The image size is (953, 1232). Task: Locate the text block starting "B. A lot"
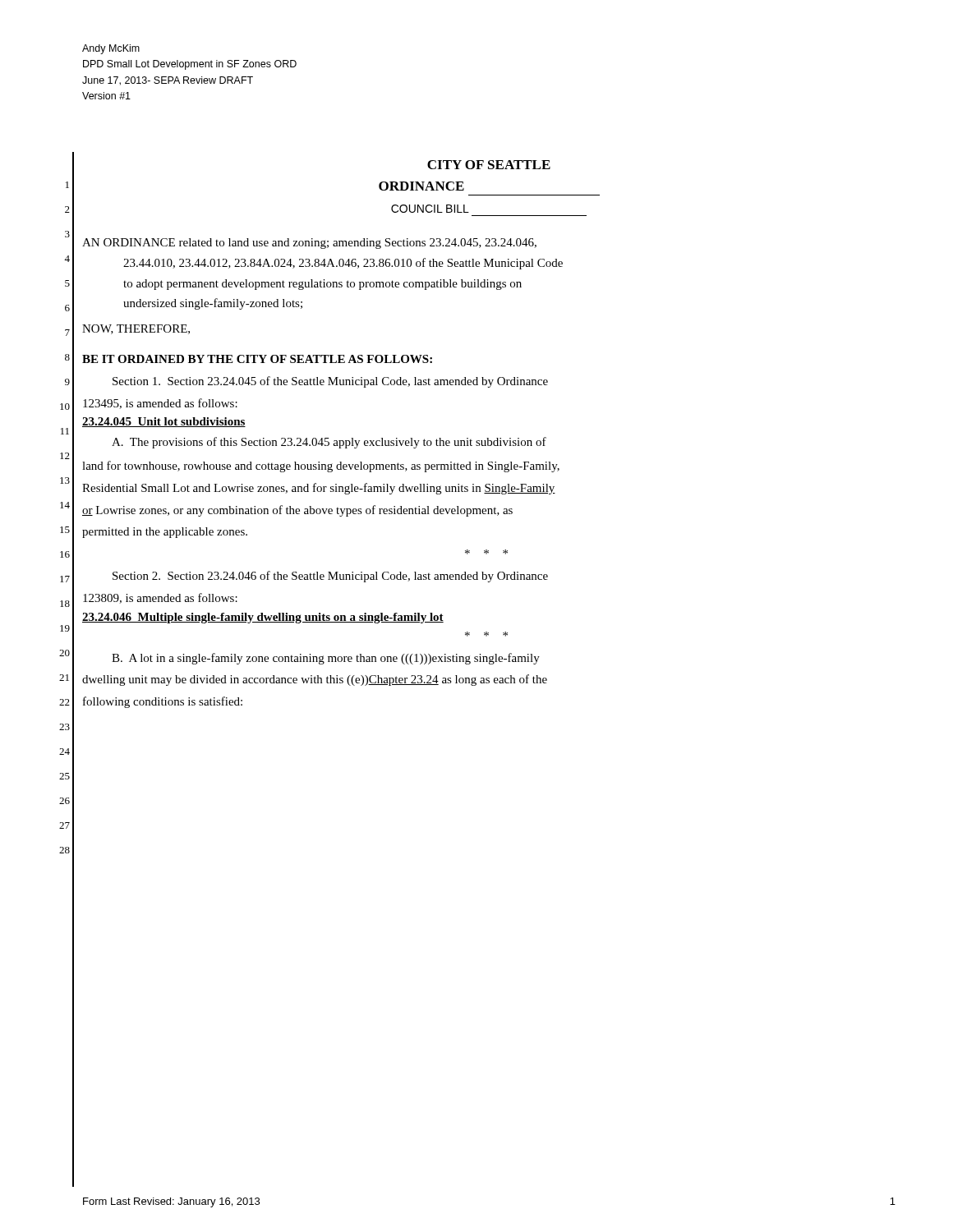[326, 657]
